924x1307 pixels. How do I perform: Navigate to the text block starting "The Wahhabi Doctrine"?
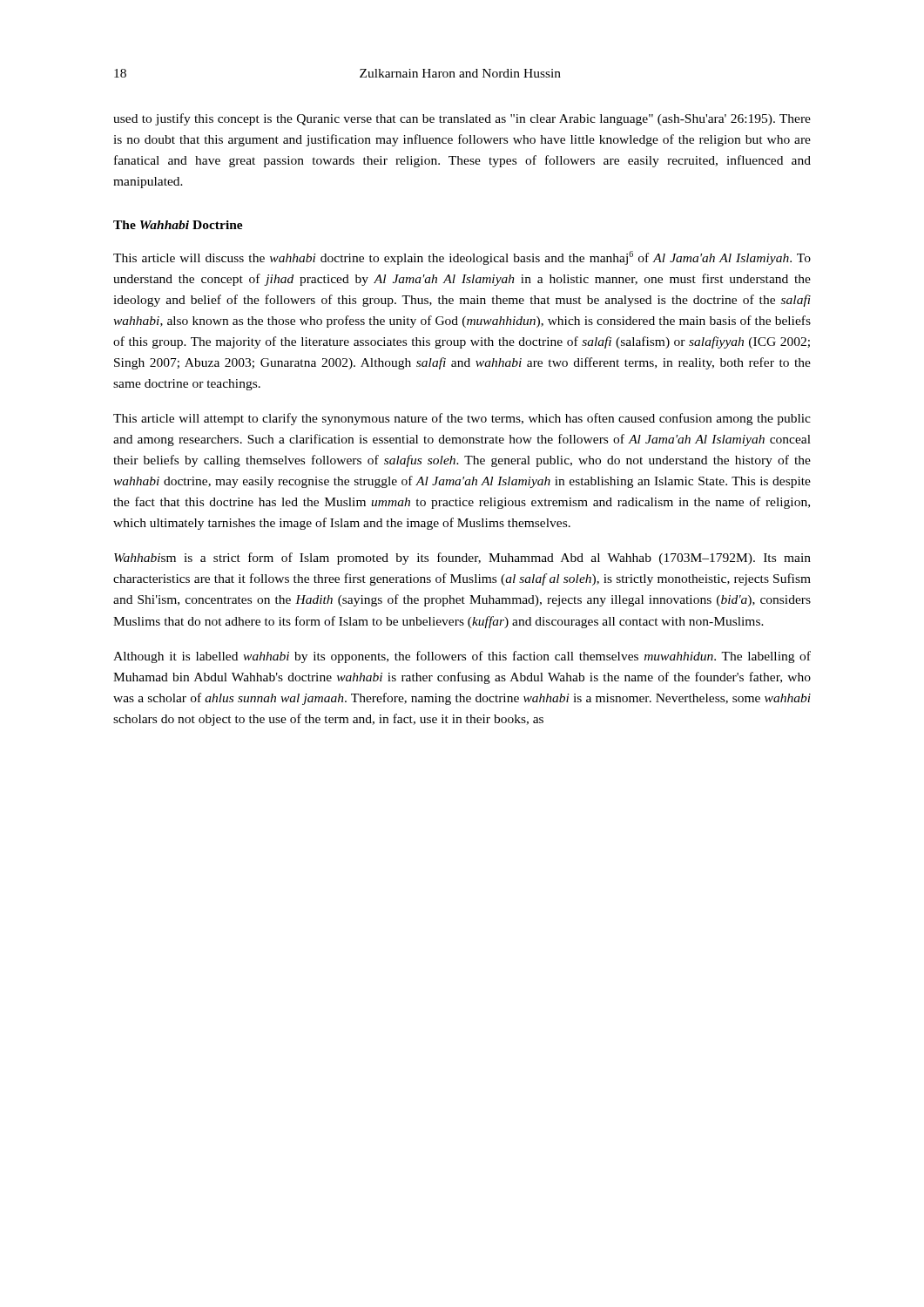click(178, 224)
